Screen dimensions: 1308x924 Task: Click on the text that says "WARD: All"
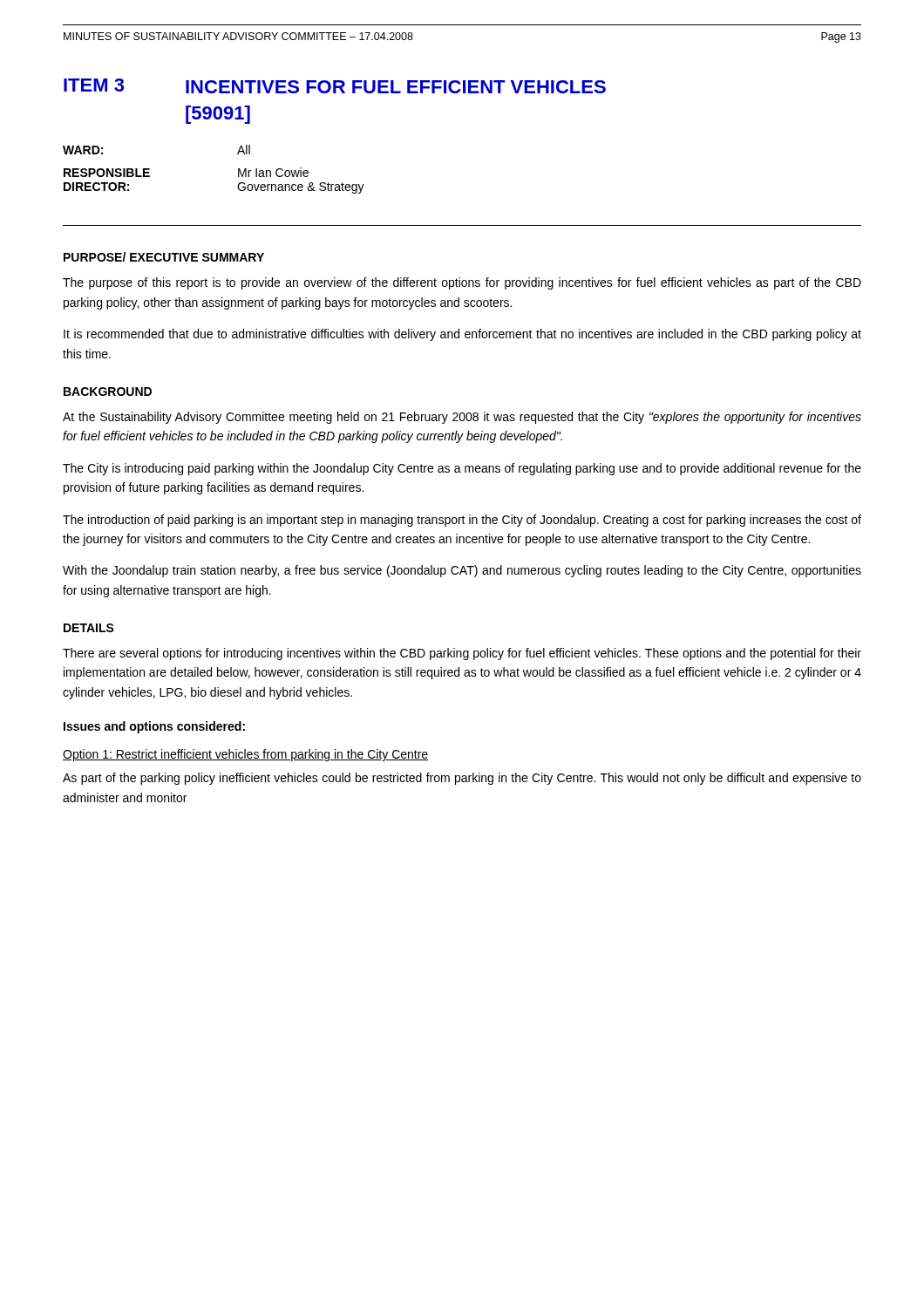pos(87,150)
